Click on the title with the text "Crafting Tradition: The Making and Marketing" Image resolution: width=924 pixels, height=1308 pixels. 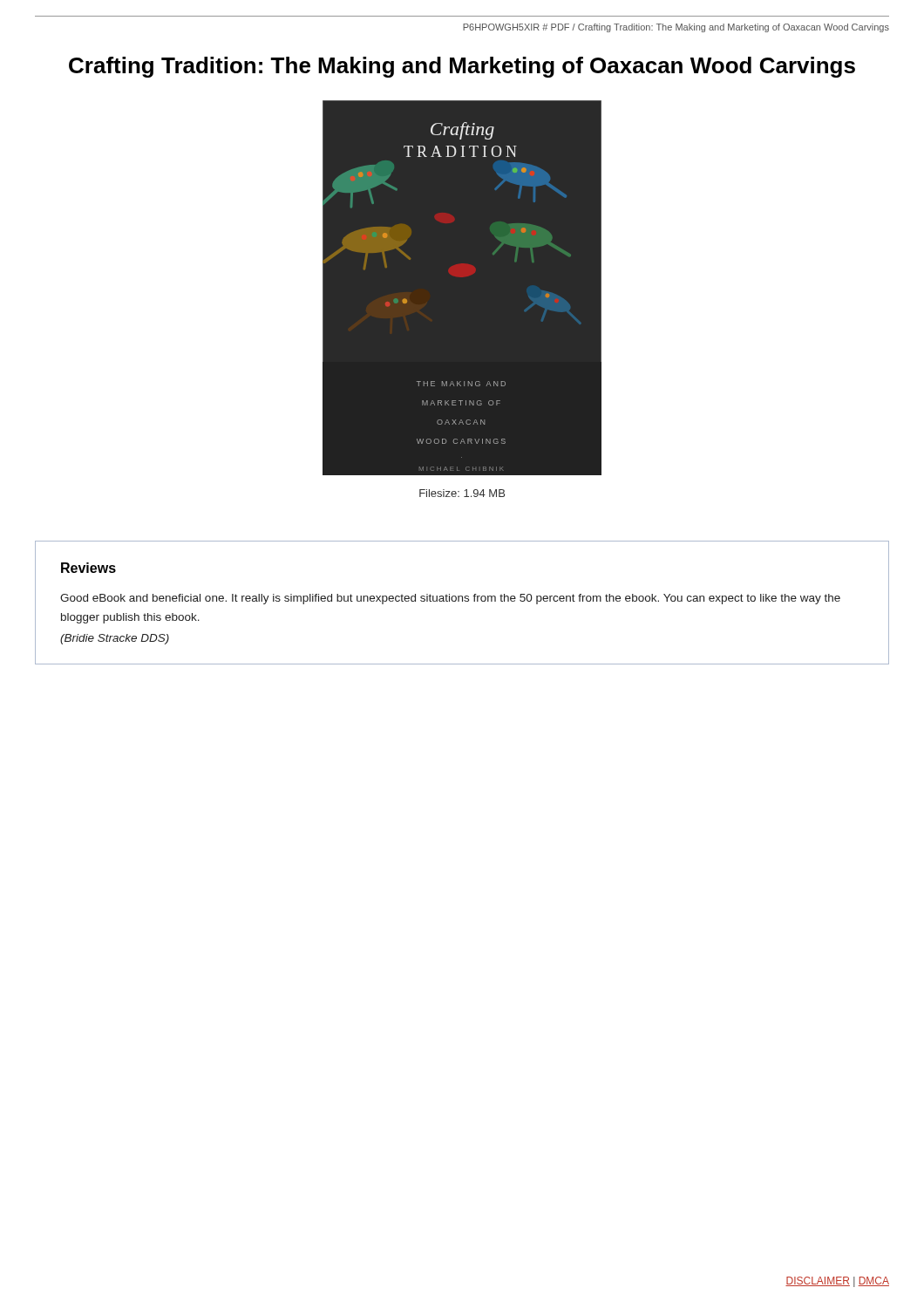[x=462, y=65]
